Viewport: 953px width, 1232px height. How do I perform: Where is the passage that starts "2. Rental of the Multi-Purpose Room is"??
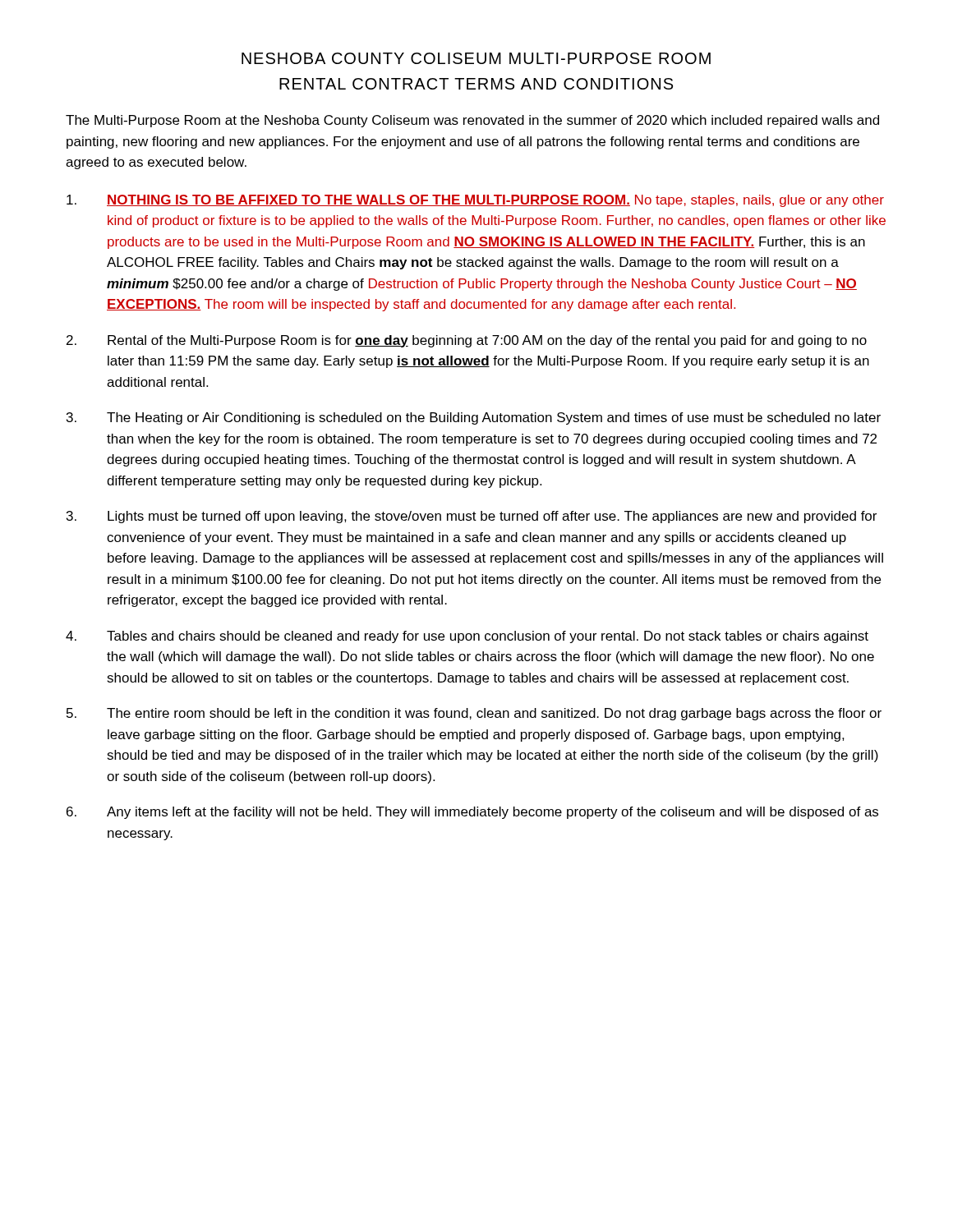tap(476, 361)
